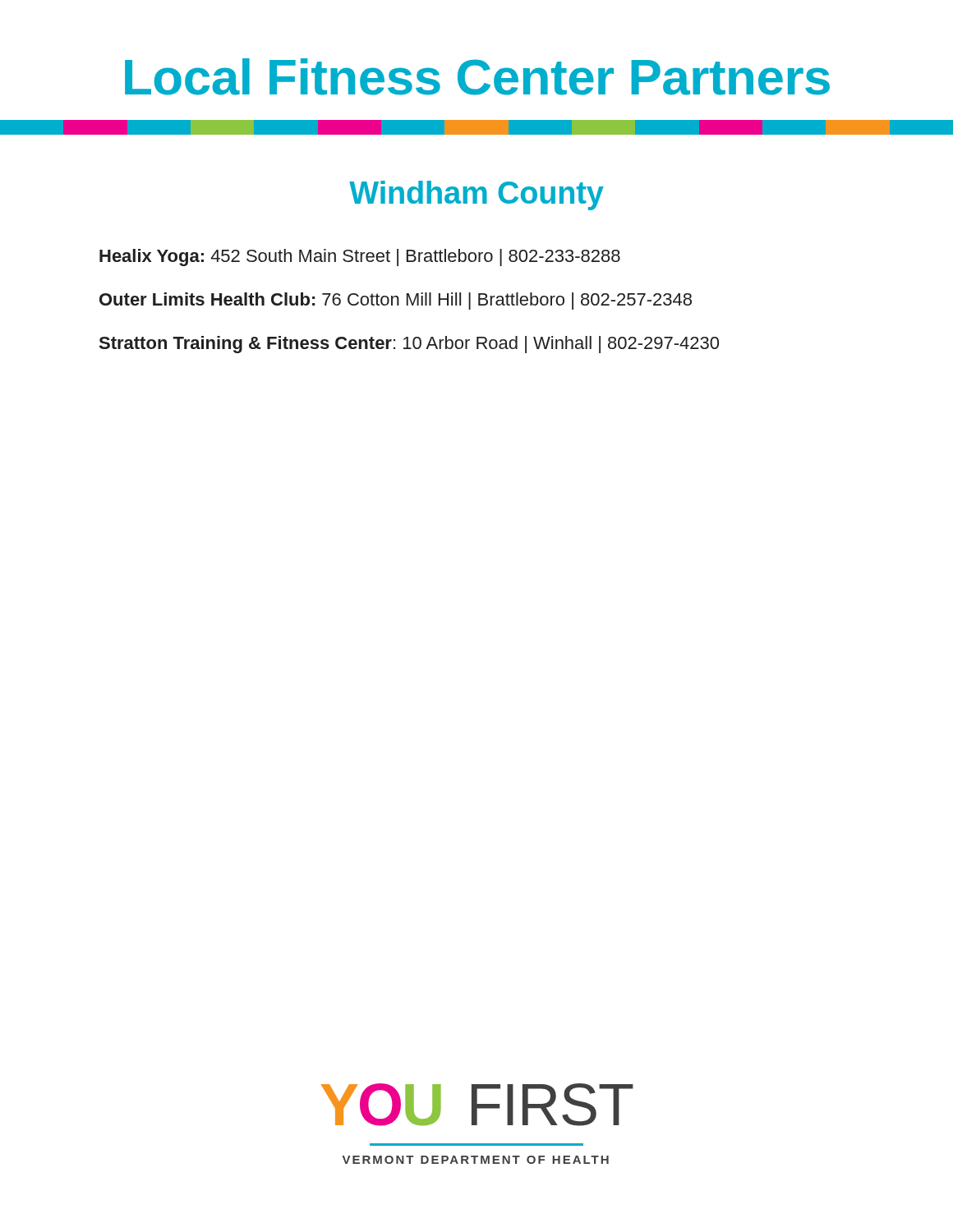Image resolution: width=953 pixels, height=1232 pixels.
Task: Click on the list item that reads "Stratton Training & Fitness"
Action: tap(409, 343)
